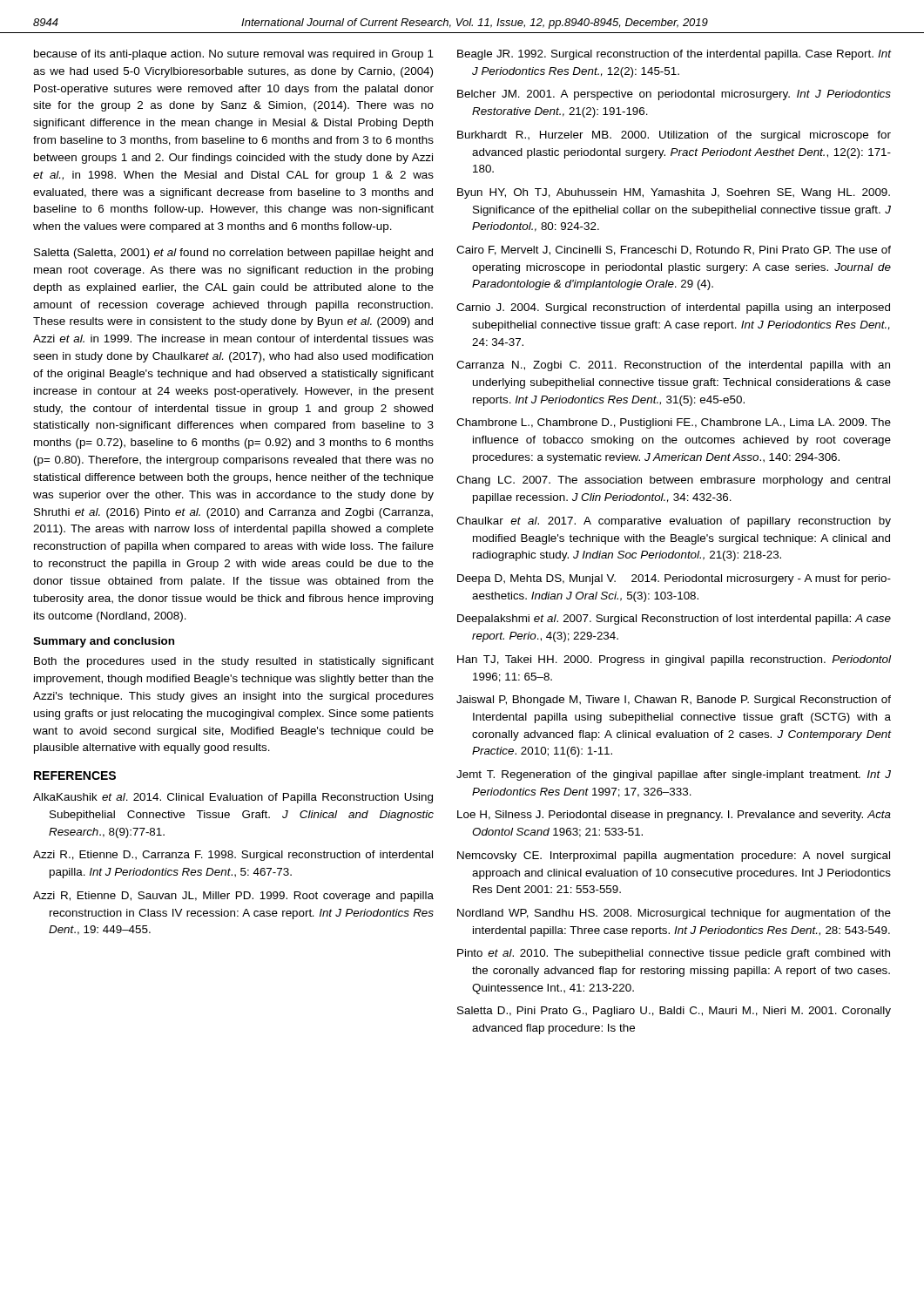The image size is (924, 1307).
Task: Locate the list item that reads "Chang LC. 2007. The"
Action: click(674, 489)
